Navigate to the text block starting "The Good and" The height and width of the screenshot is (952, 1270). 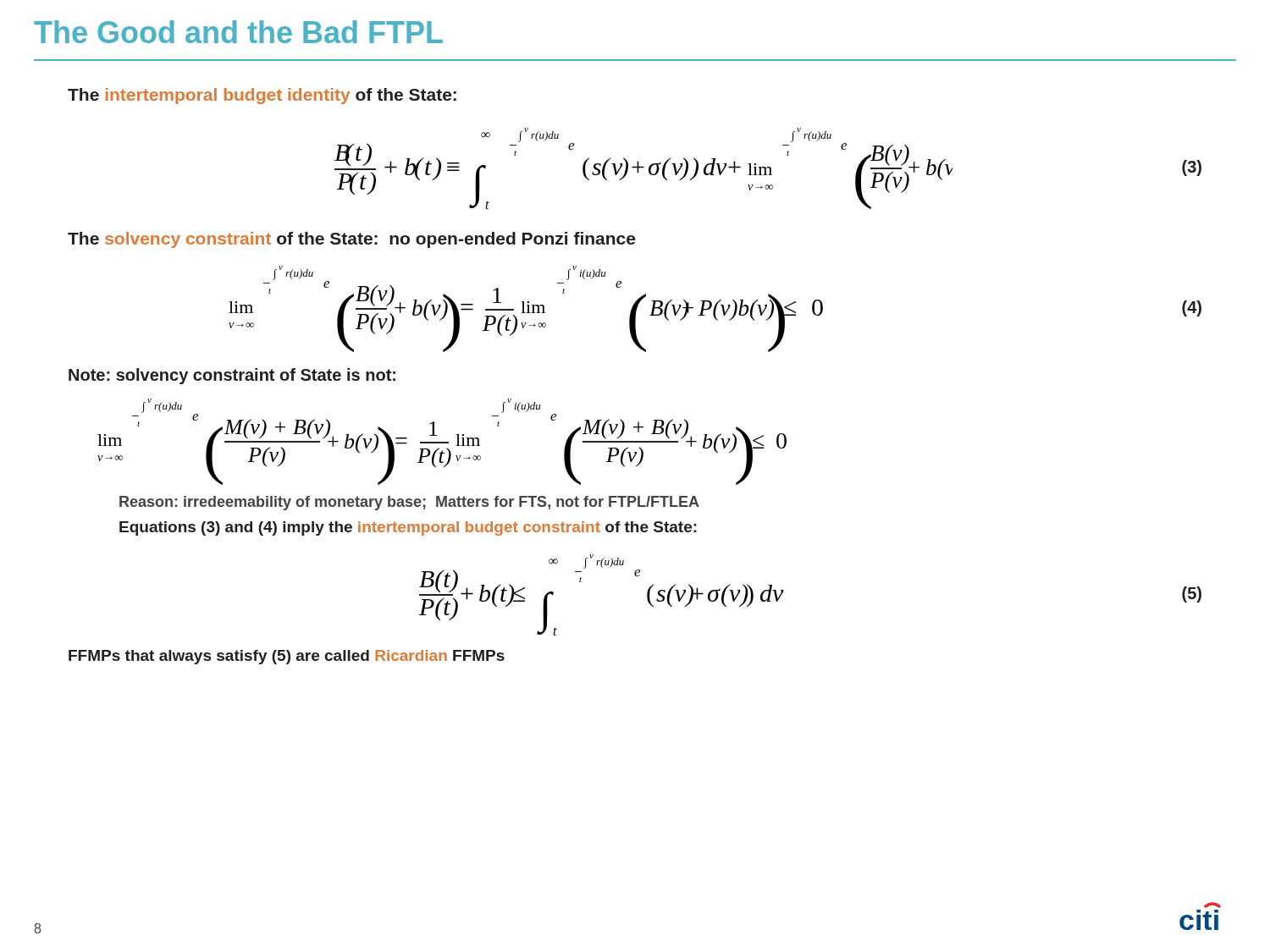pyautogui.click(x=238, y=32)
